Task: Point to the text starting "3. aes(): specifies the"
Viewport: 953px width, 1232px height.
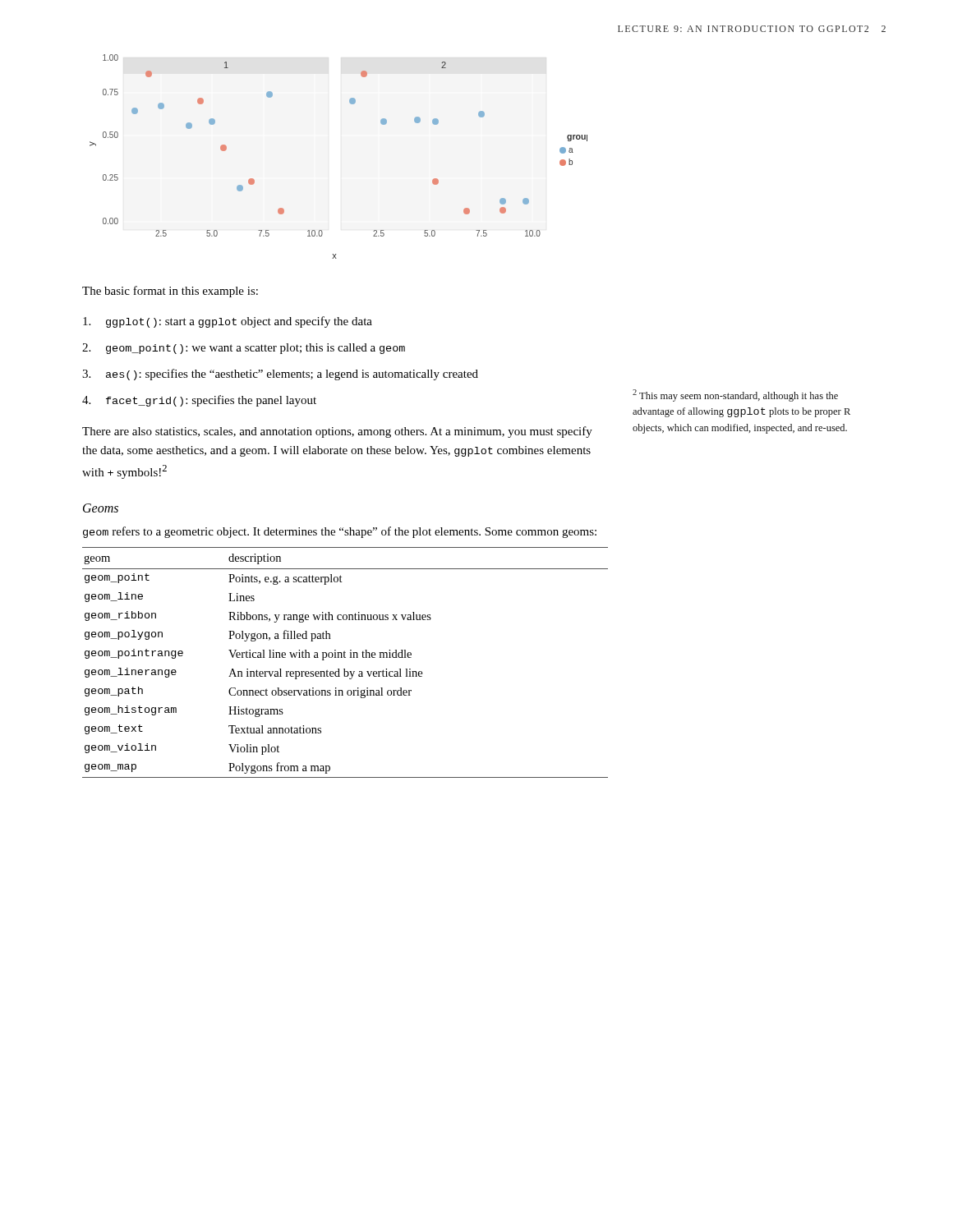Action: (345, 375)
